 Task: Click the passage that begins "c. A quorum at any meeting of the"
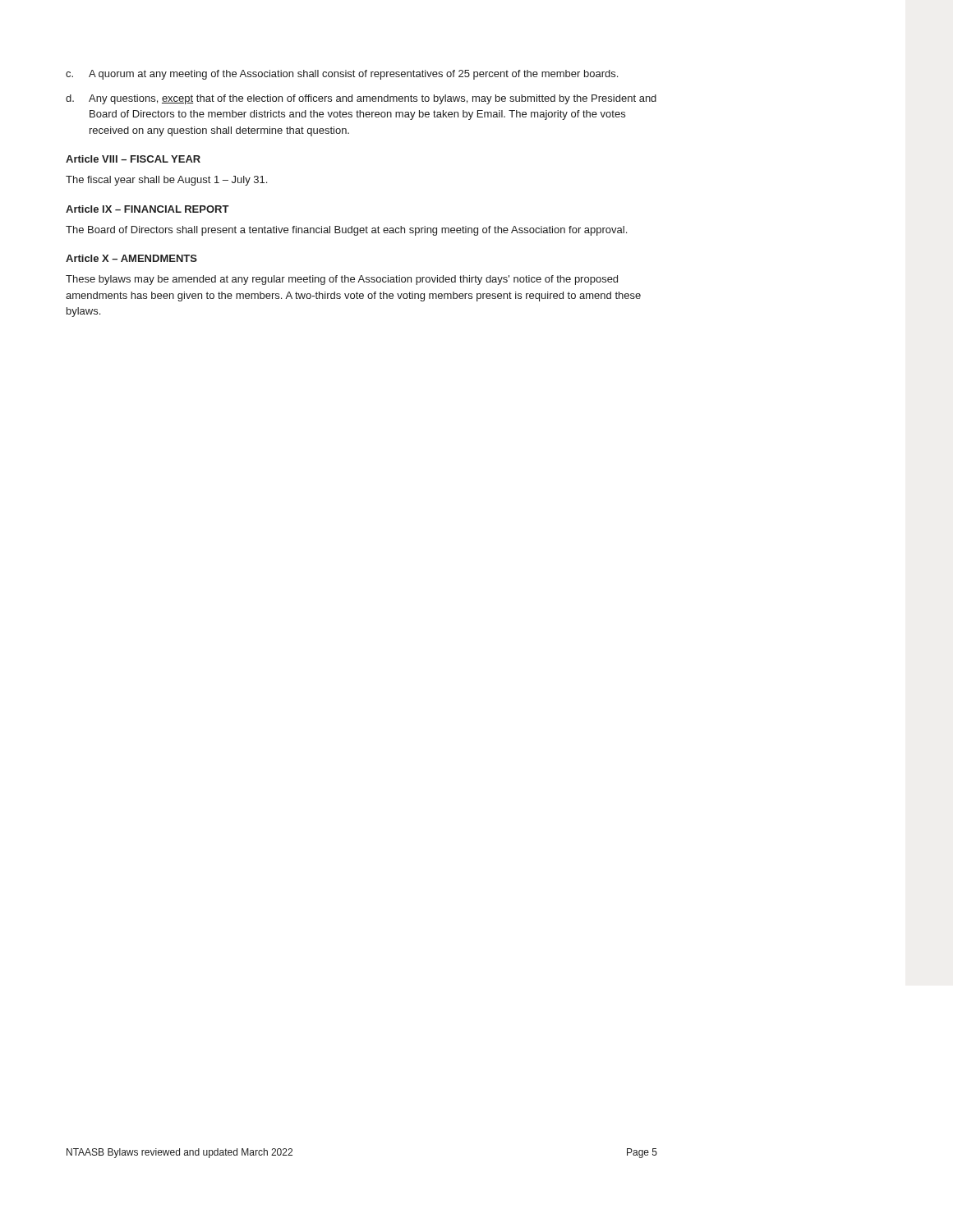coord(362,74)
